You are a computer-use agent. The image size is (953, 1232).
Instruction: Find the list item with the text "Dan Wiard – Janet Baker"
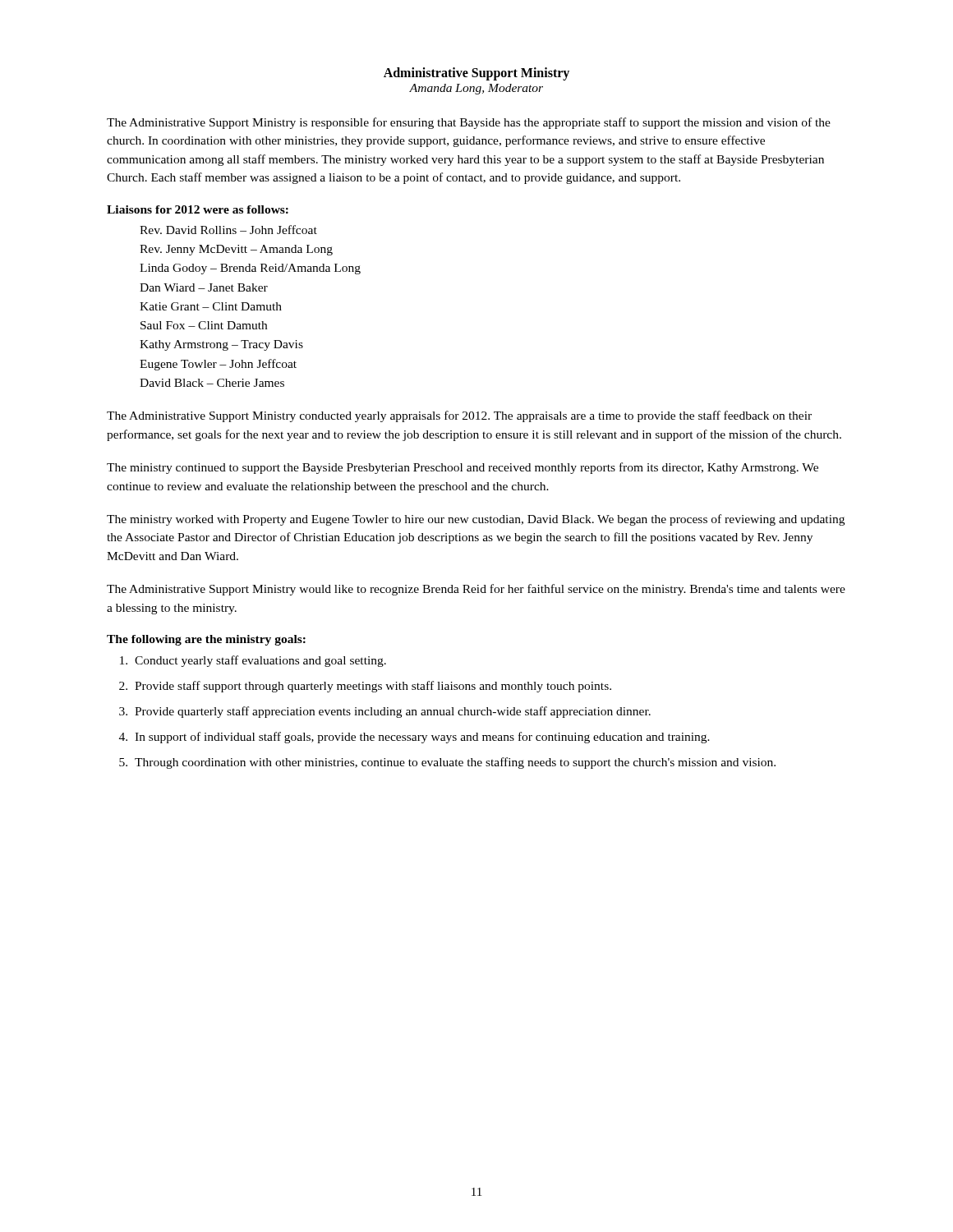[x=204, y=287]
